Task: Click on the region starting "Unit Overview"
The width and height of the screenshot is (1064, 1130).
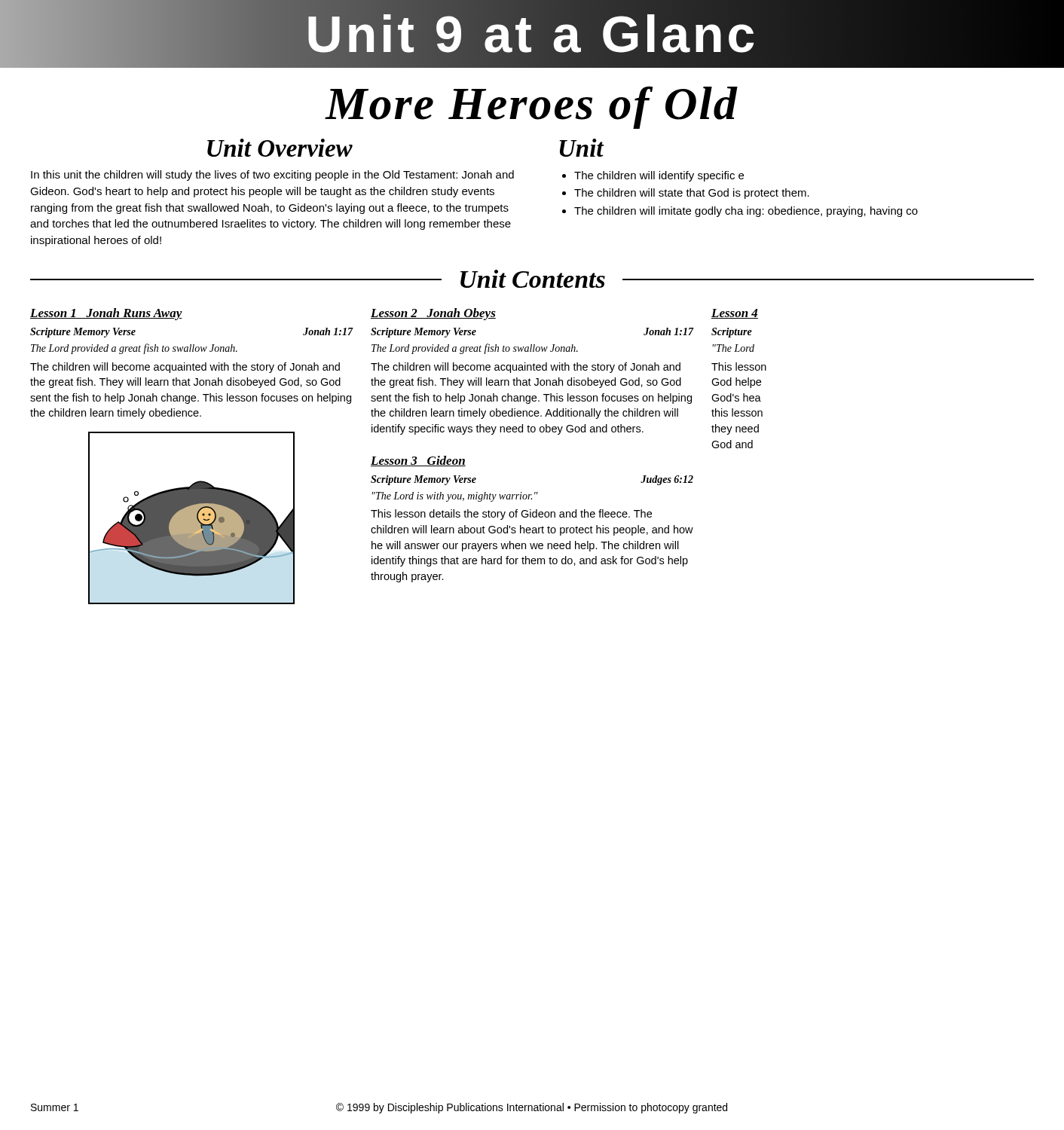Action: click(x=279, y=148)
